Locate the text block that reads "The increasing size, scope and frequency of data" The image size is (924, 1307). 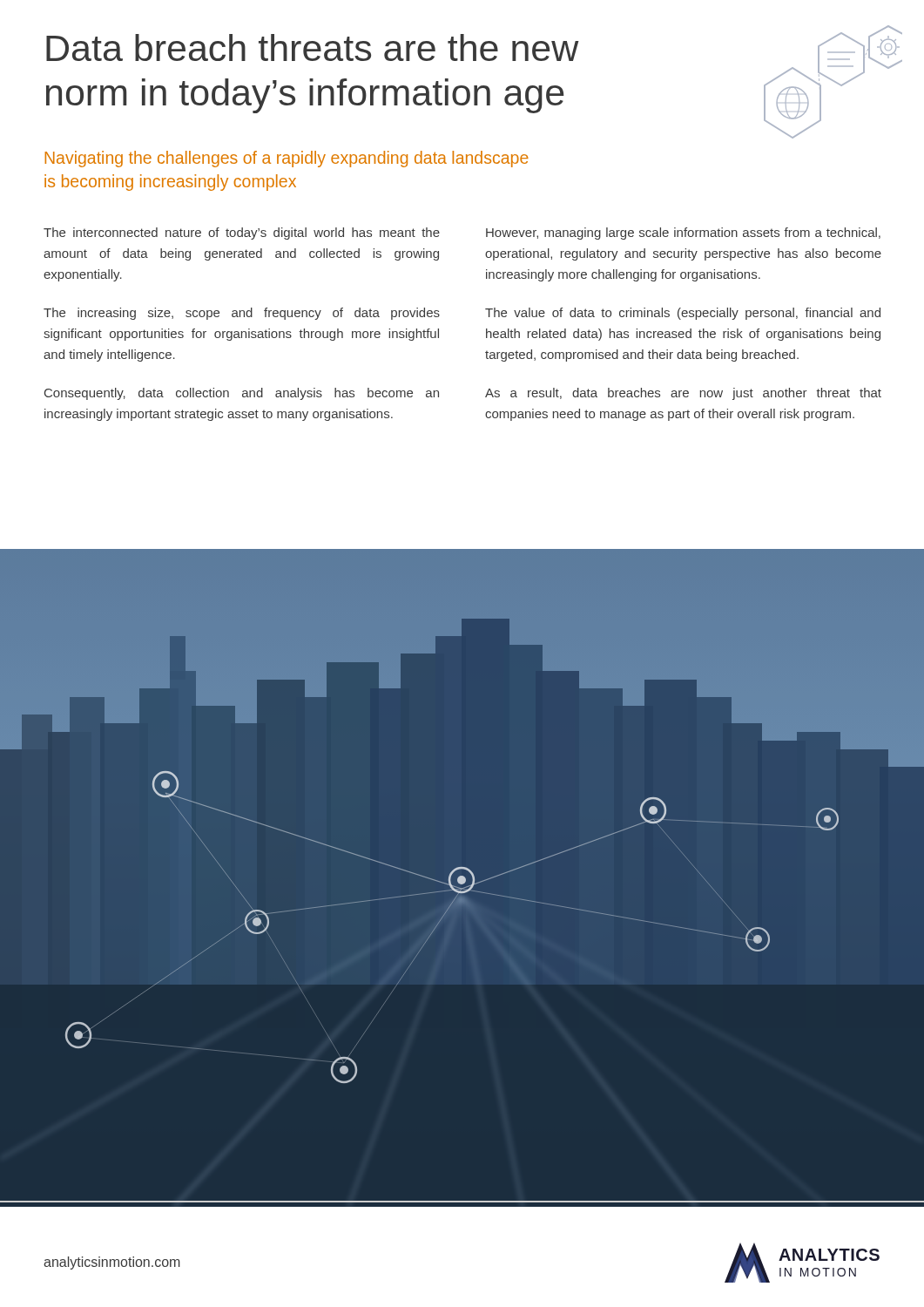242,334
